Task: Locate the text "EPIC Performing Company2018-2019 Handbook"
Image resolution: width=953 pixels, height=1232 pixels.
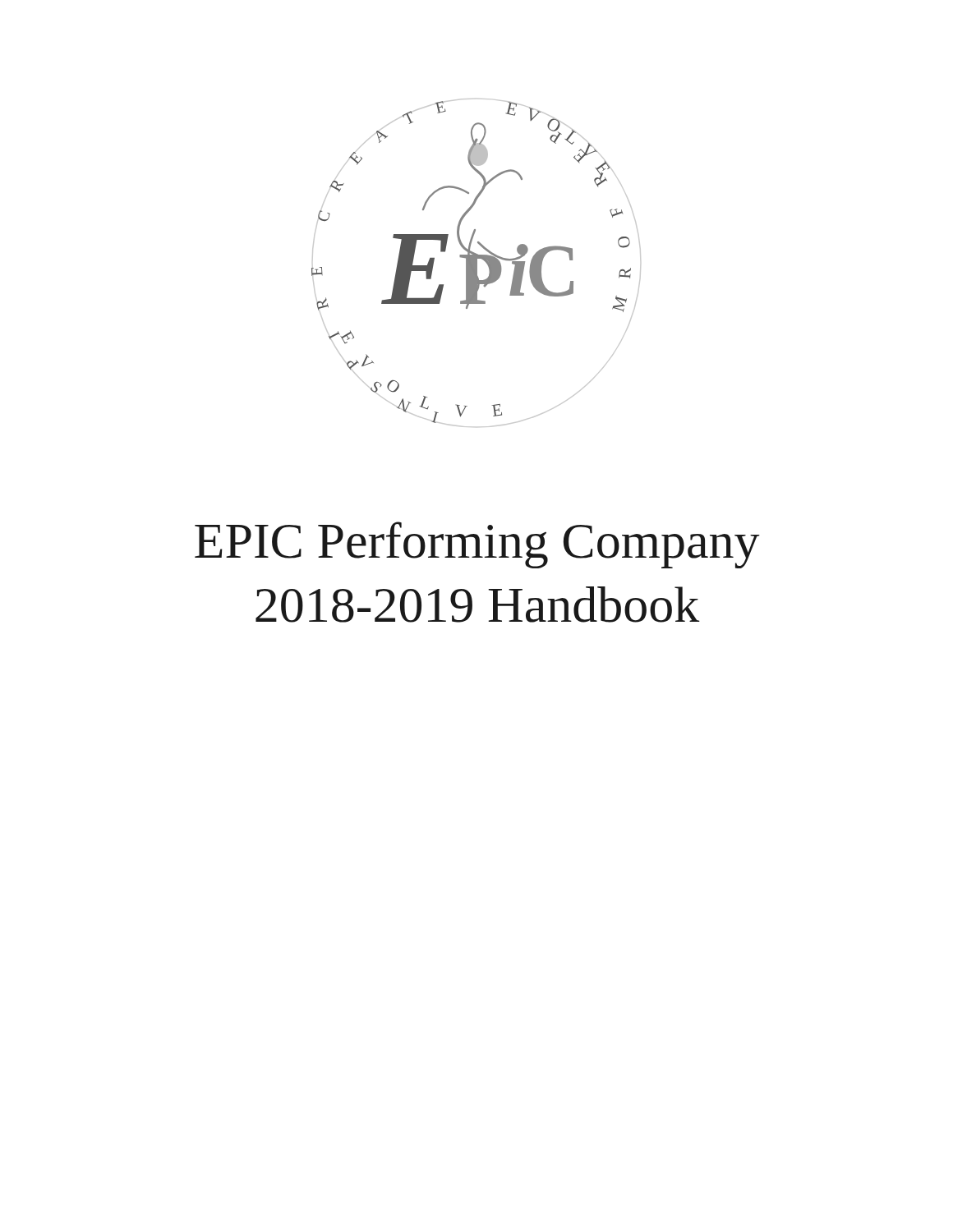Action: (476, 573)
